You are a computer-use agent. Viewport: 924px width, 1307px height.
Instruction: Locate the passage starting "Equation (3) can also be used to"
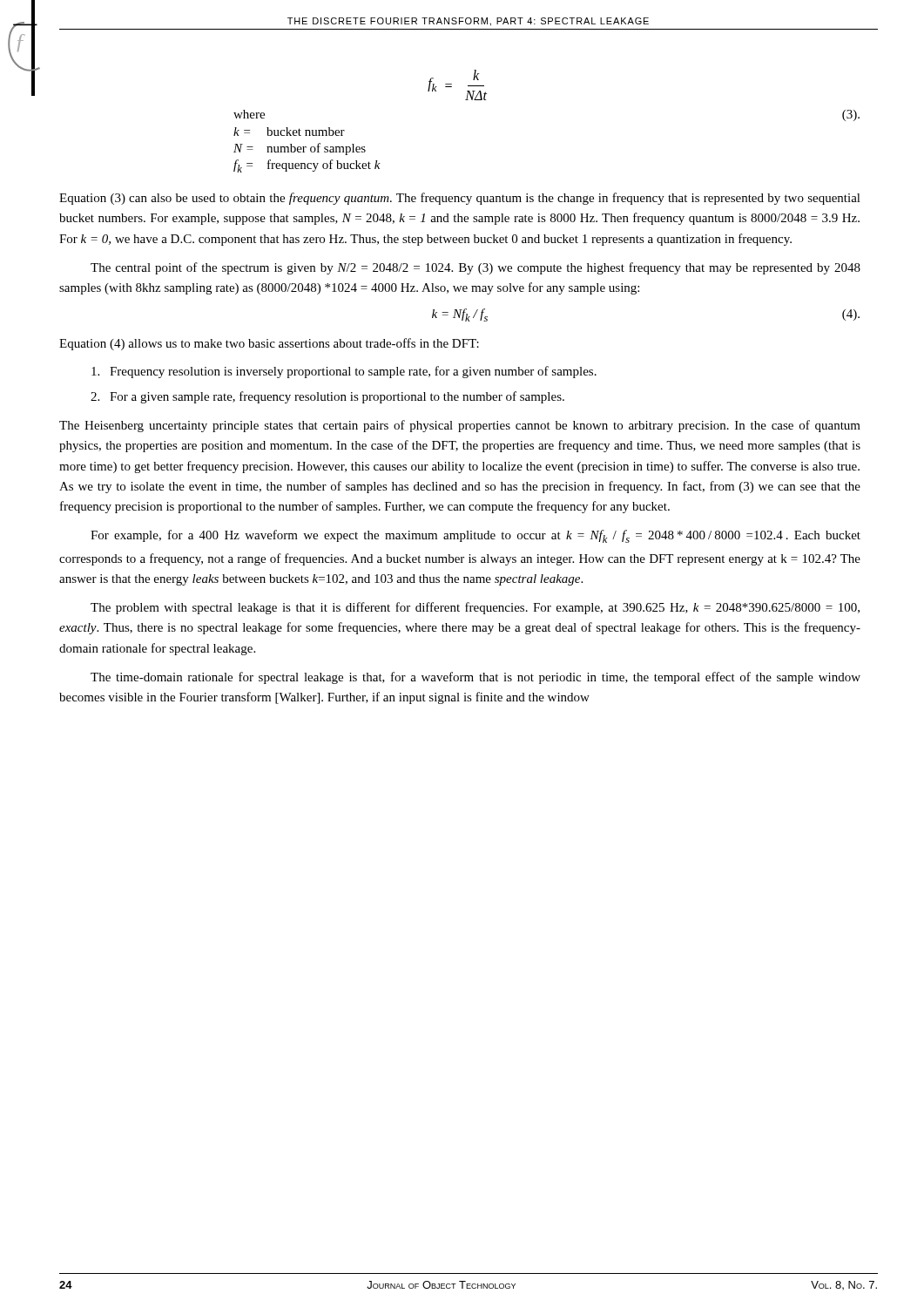click(460, 218)
